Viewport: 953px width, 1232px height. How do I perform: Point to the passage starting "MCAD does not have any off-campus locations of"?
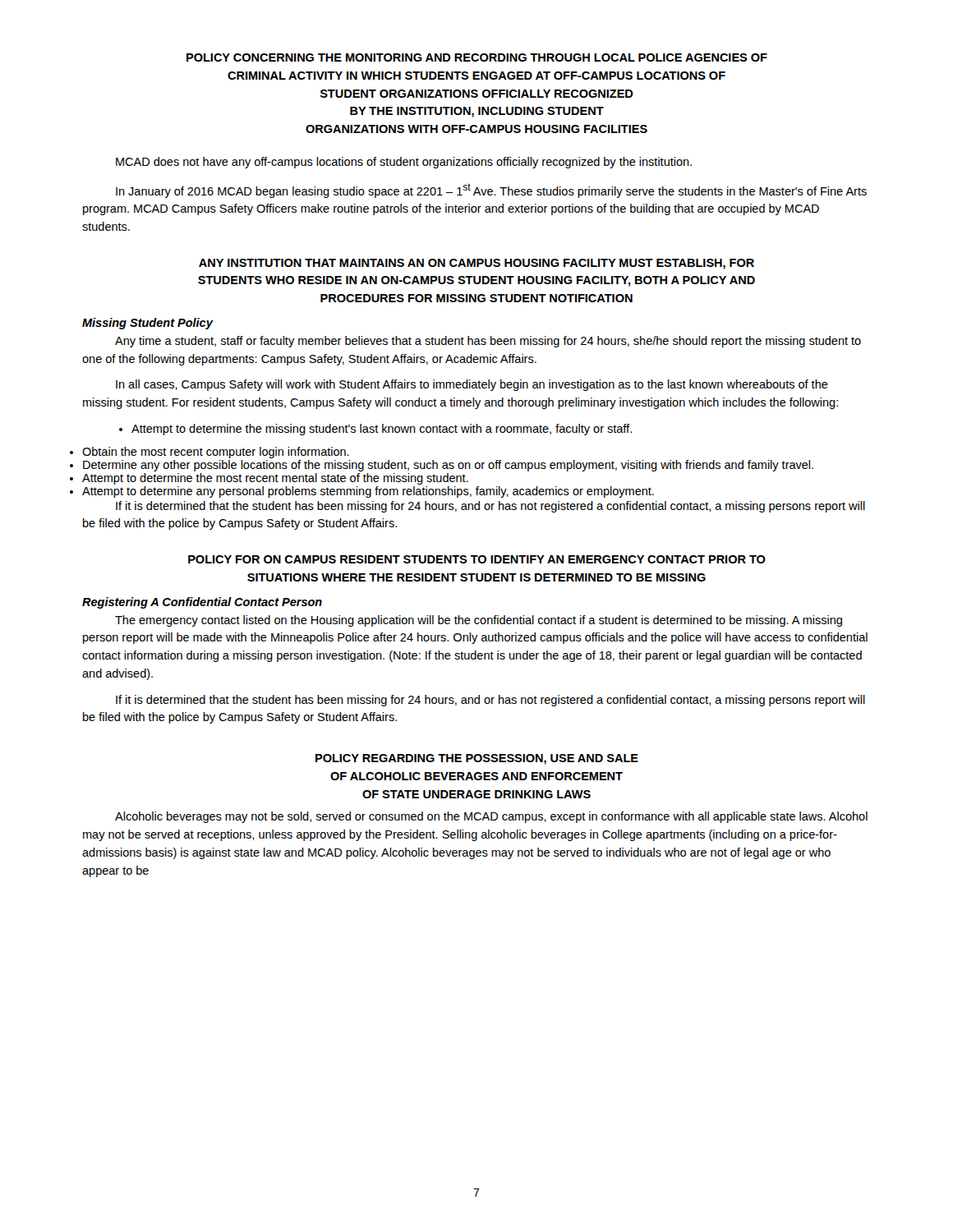(x=476, y=162)
